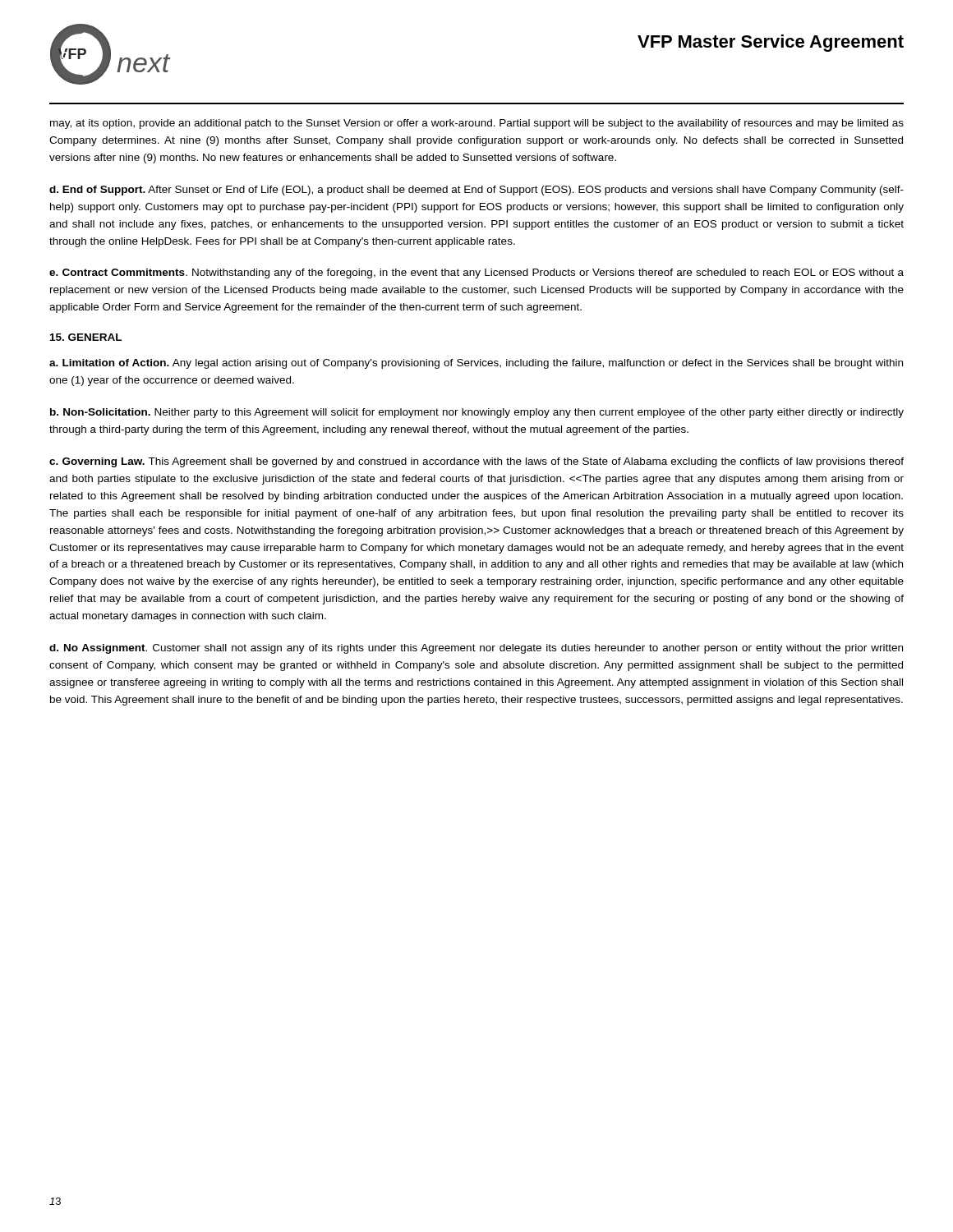Where is the passage that starts "b. Non-Solicitation. Neither party to this"?
This screenshot has height=1232, width=953.
[476, 421]
